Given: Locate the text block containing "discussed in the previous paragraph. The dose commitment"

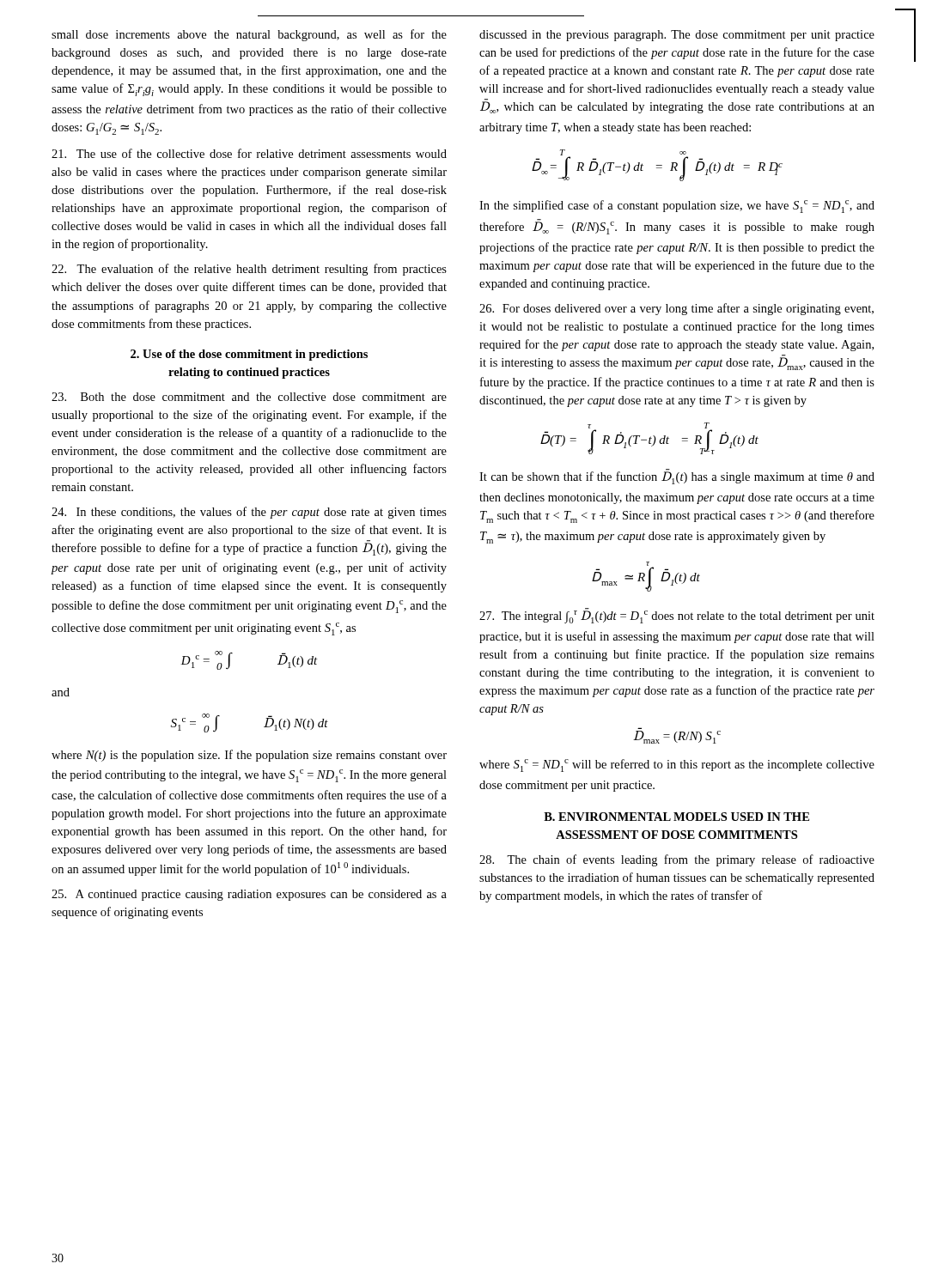Looking at the screenshot, I should [677, 81].
